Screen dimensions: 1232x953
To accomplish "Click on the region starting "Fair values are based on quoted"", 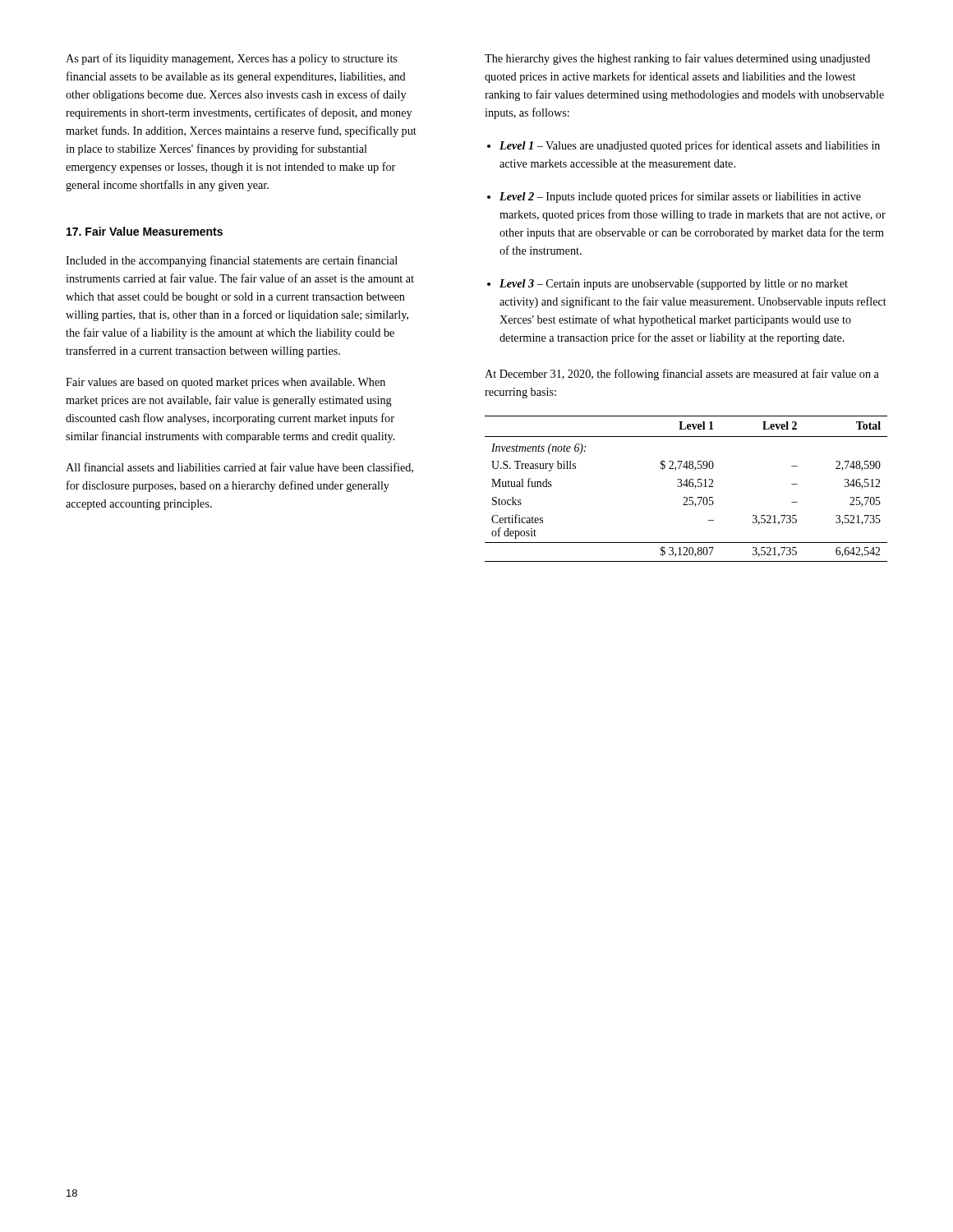I will pyautogui.click(x=242, y=409).
